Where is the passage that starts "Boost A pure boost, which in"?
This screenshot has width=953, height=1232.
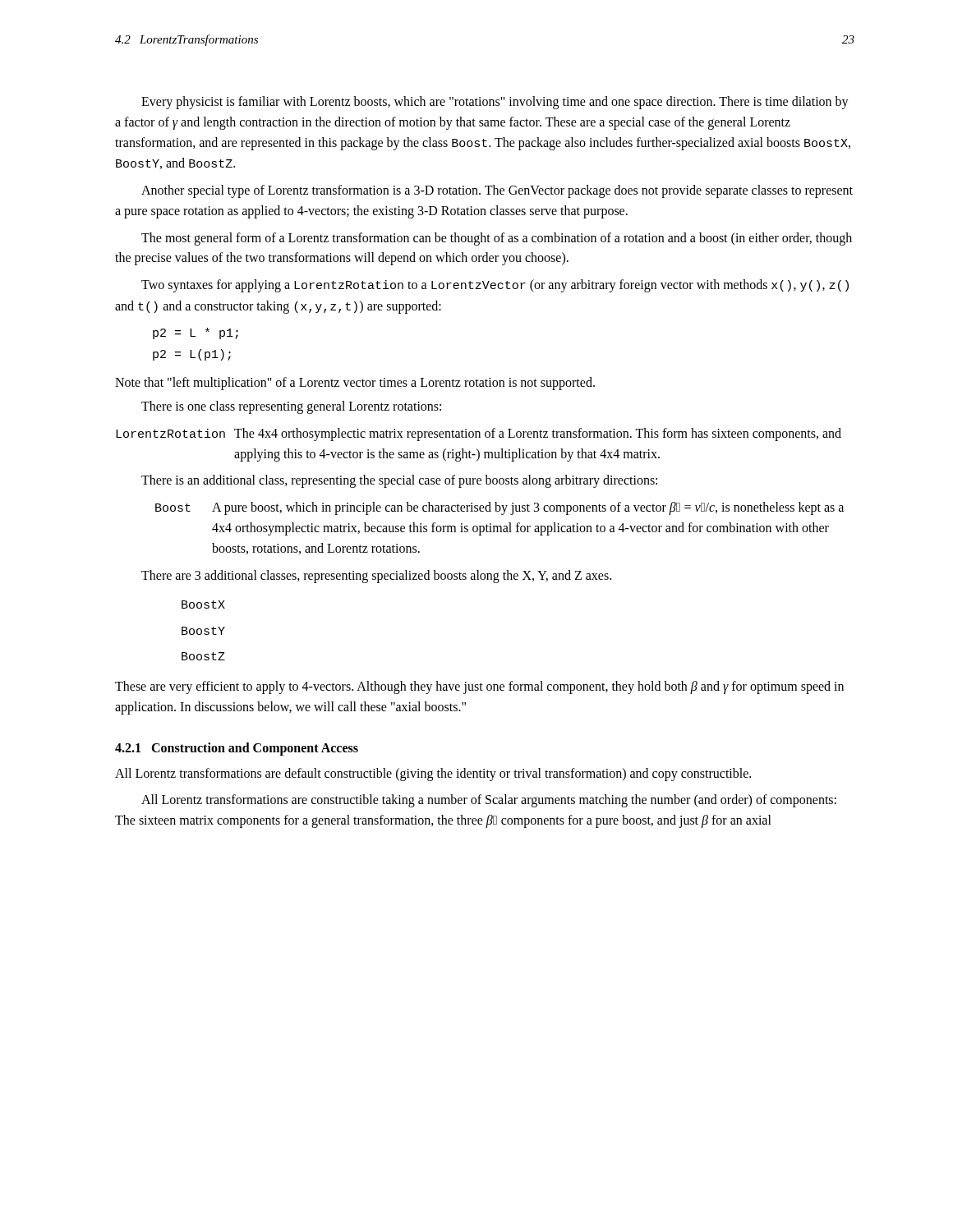(x=504, y=529)
